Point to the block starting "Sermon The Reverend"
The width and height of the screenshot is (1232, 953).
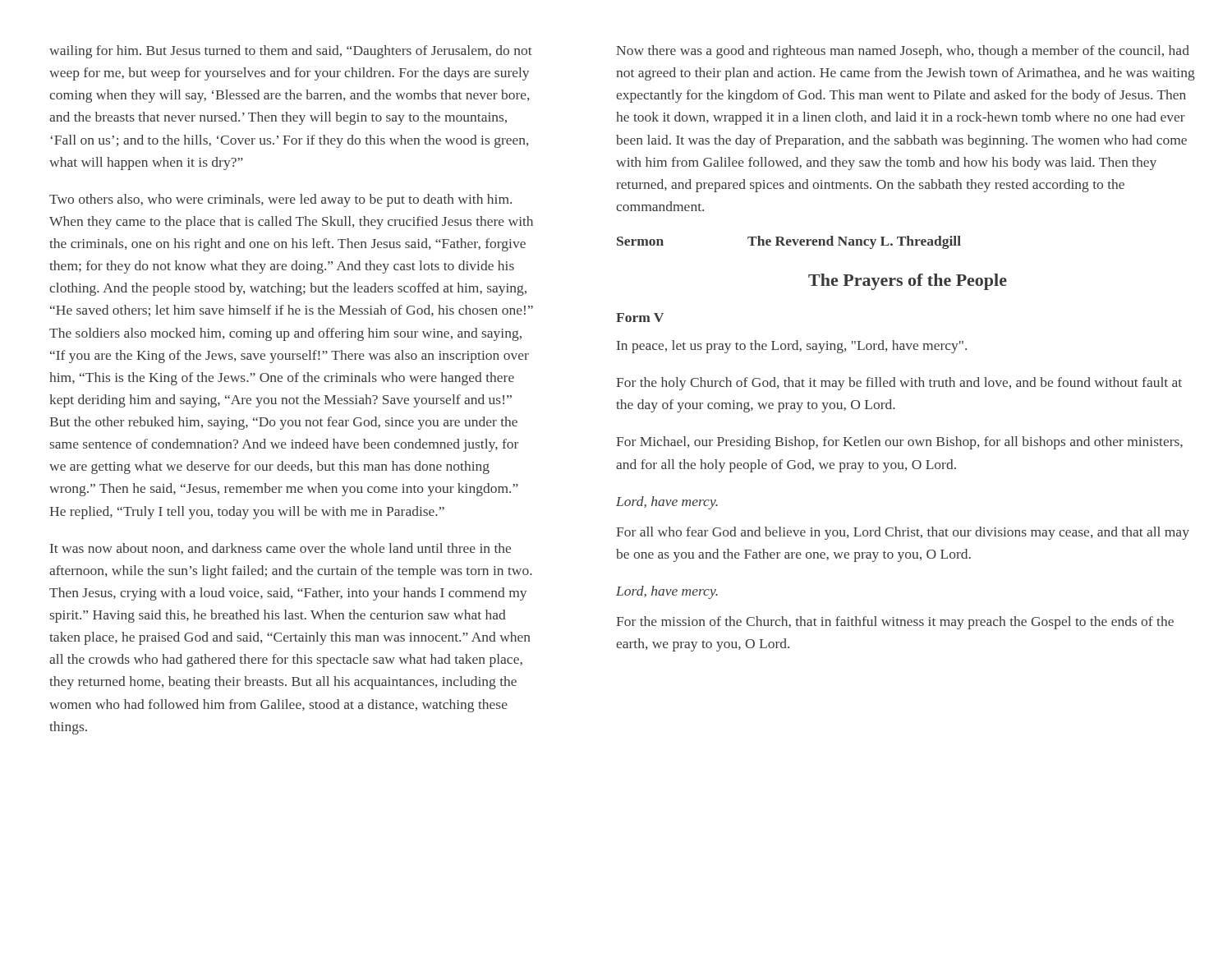tap(789, 241)
